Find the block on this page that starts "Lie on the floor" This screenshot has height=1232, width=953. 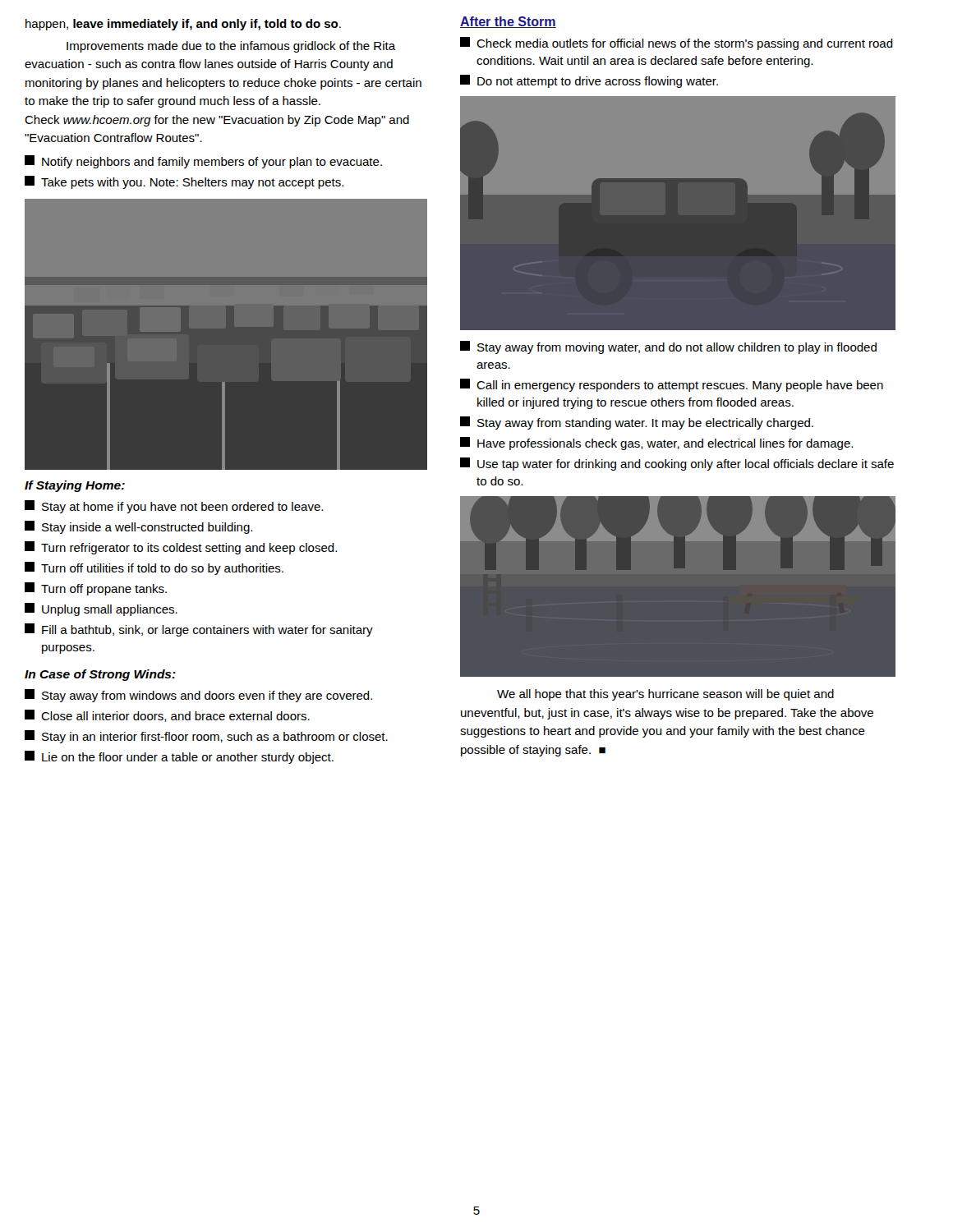click(x=226, y=756)
